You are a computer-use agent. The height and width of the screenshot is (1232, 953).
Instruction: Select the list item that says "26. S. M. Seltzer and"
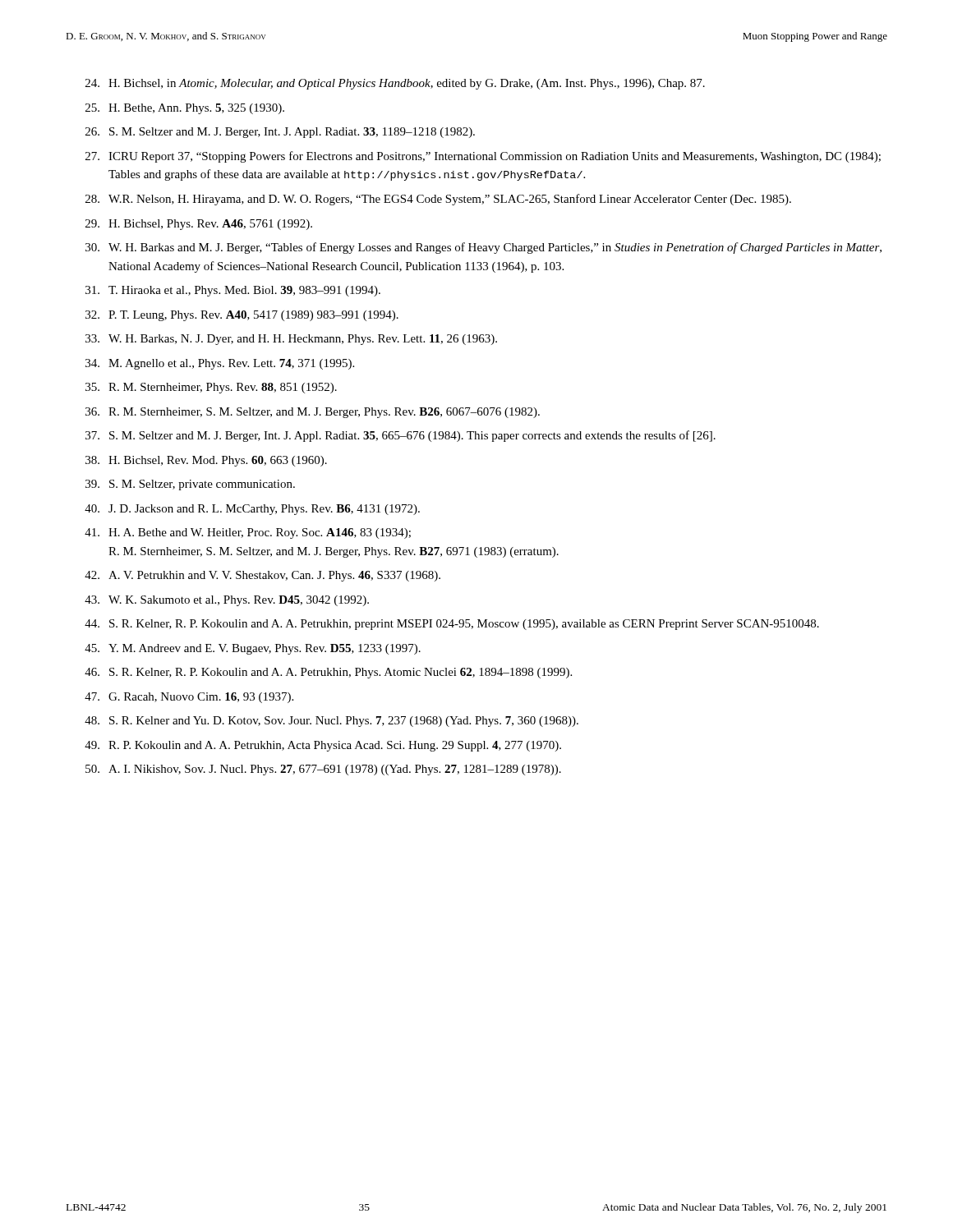coord(476,132)
